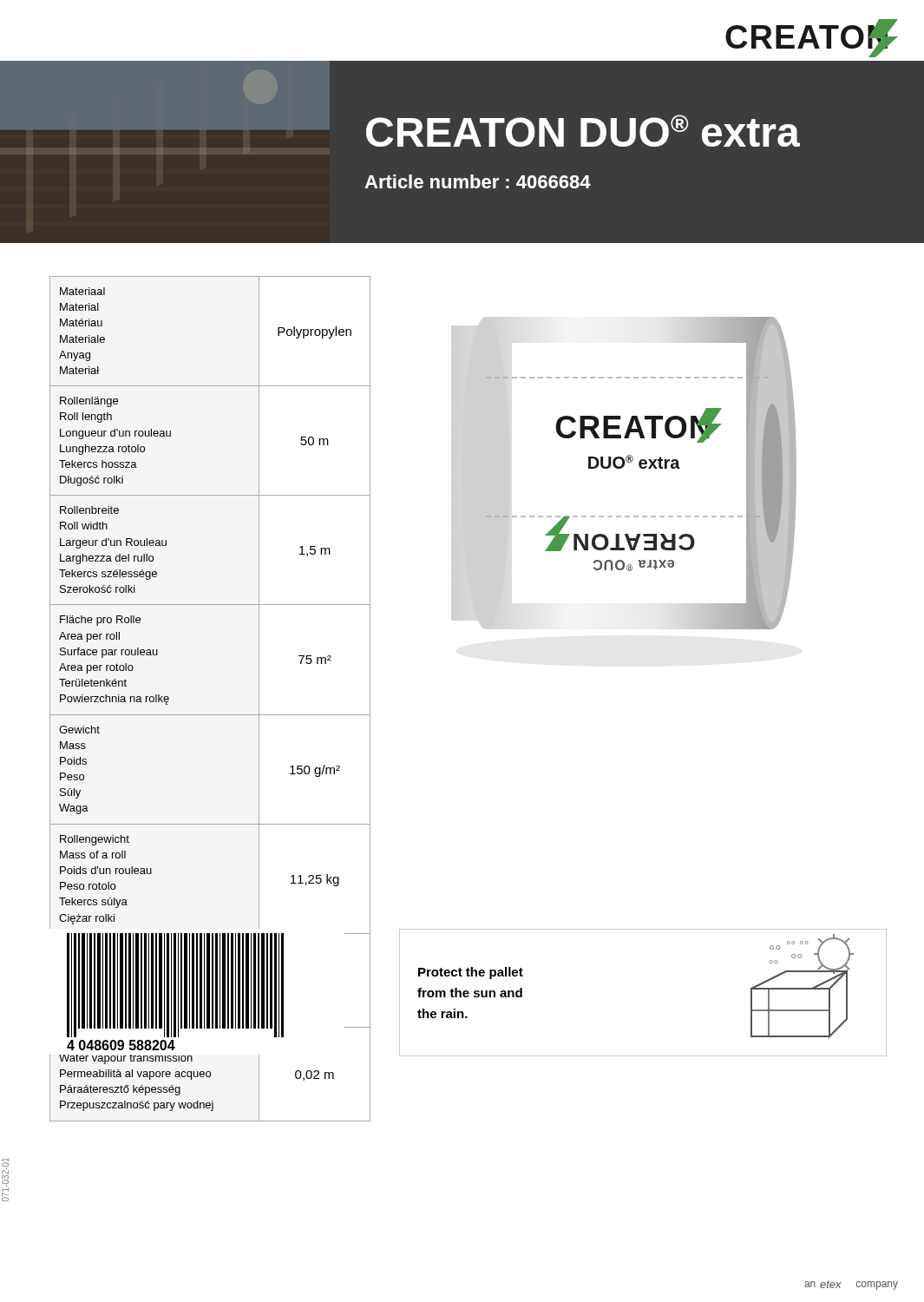This screenshot has width=924, height=1302.
Task: Select the logo
Action: [x=811, y=36]
